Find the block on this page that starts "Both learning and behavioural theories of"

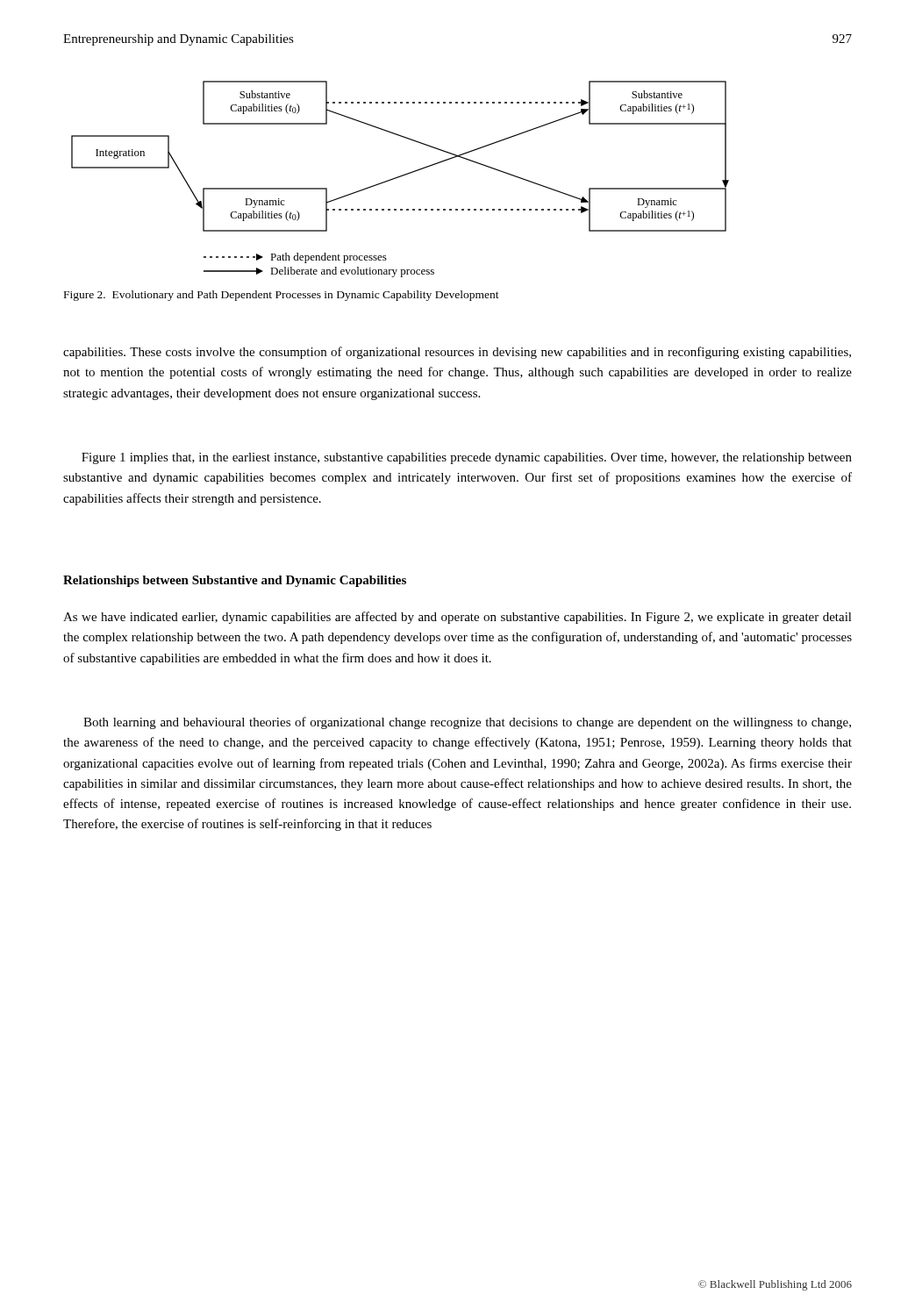point(458,773)
